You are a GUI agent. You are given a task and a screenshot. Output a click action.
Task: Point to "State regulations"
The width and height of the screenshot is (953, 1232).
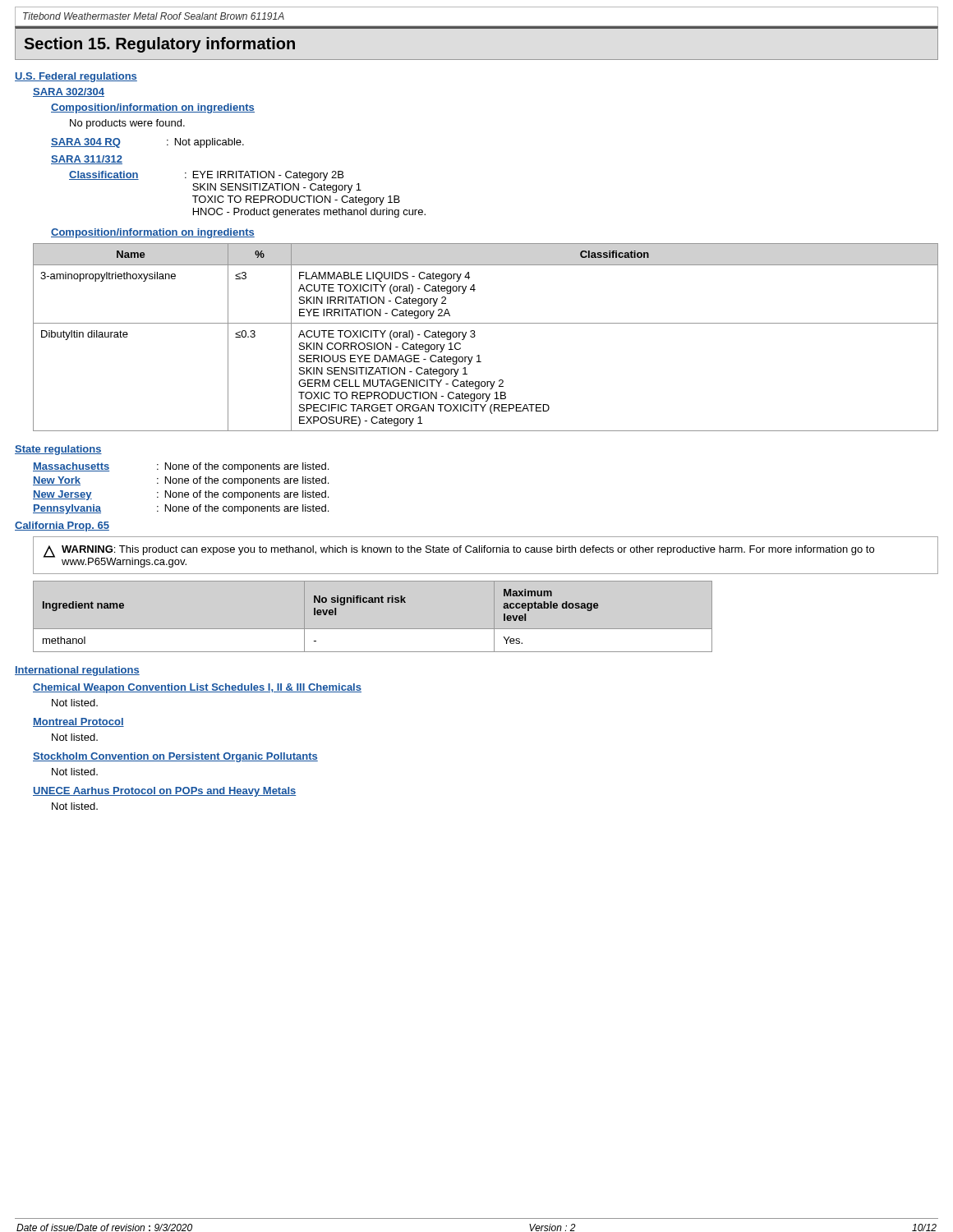(x=58, y=449)
